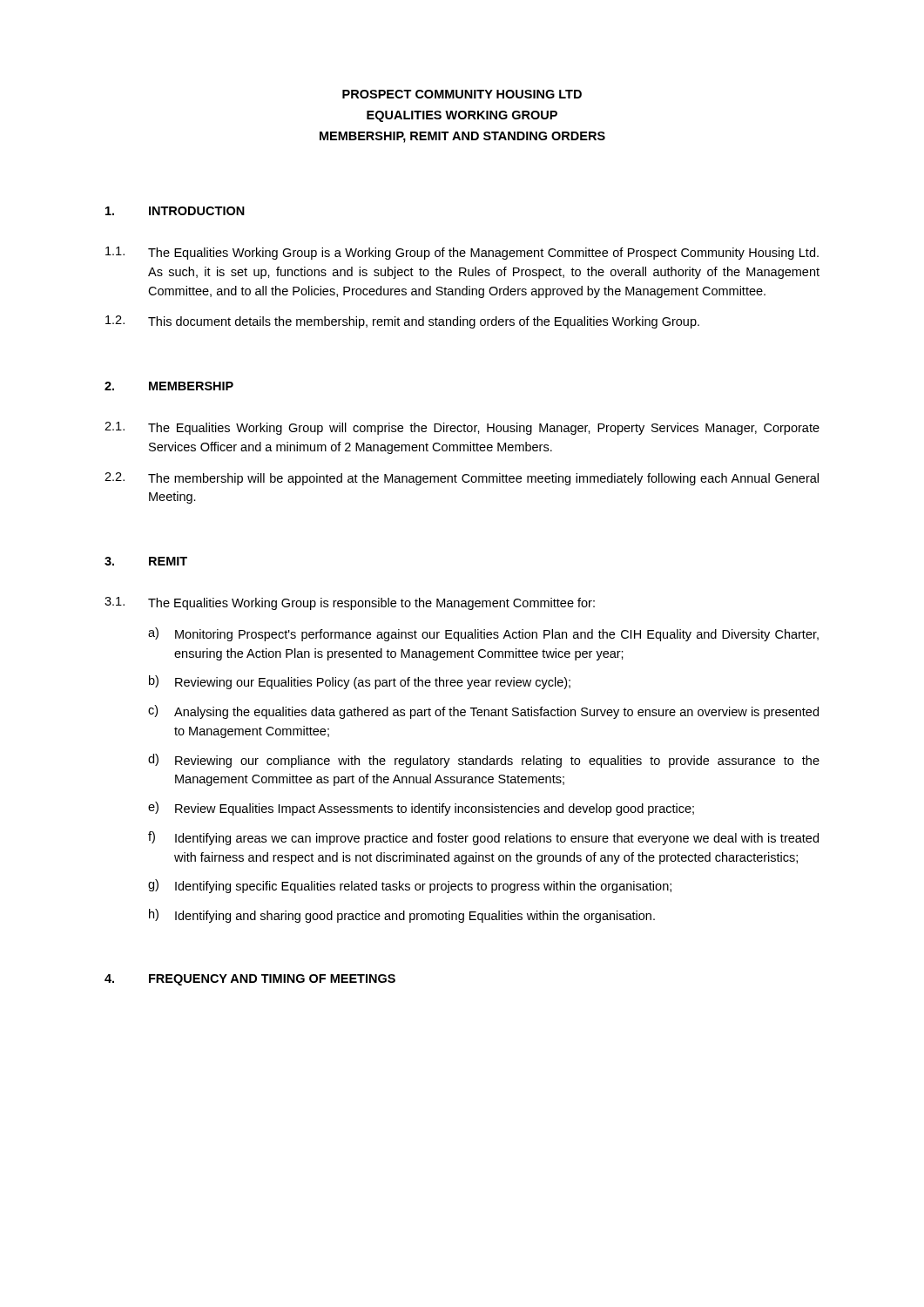Screen dimensions: 1307x924
Task: Point to the text starting "h) Identifying and sharing good practice and promoting"
Action: point(484,917)
